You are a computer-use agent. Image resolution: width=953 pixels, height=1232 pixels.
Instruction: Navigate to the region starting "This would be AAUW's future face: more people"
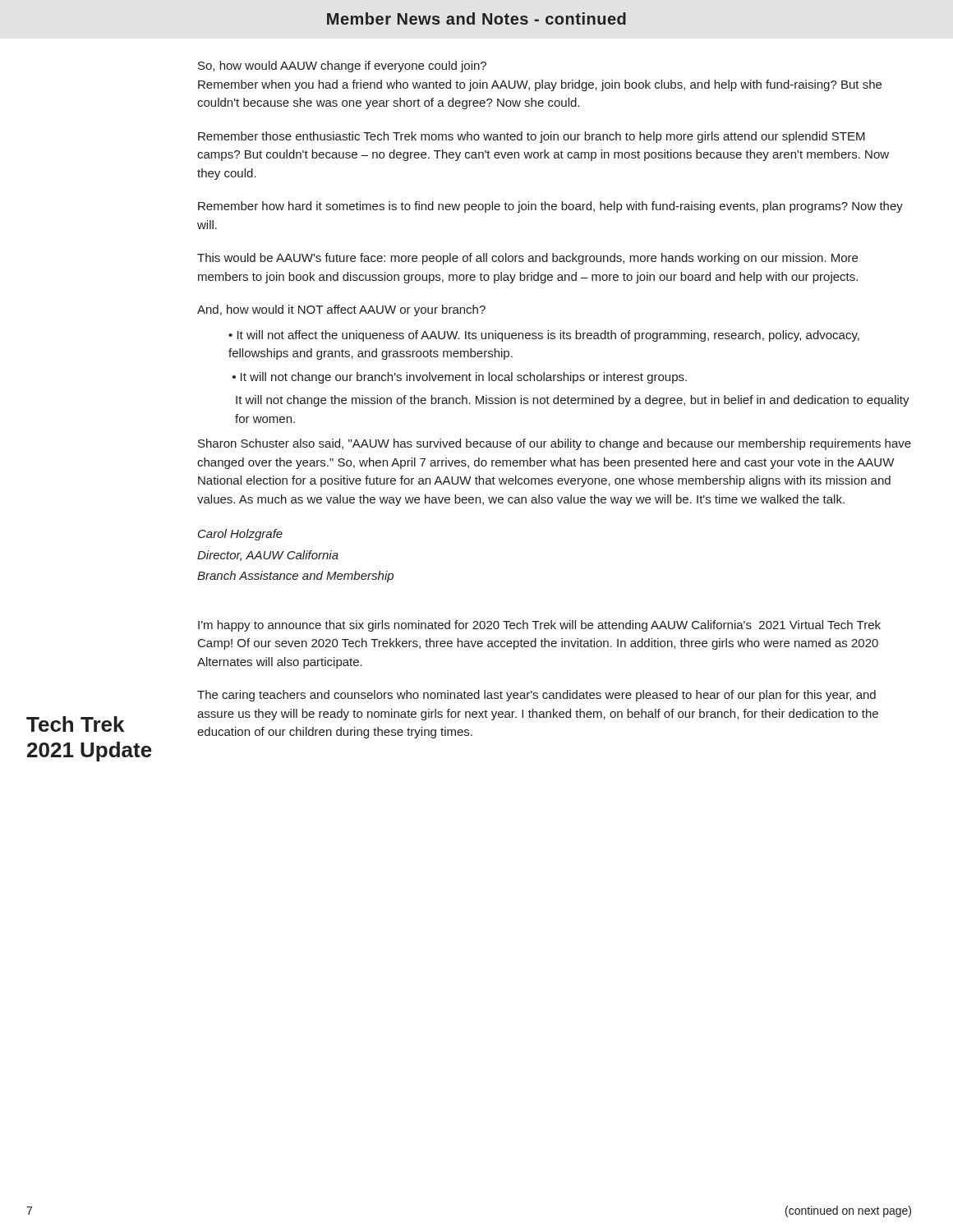tap(528, 267)
